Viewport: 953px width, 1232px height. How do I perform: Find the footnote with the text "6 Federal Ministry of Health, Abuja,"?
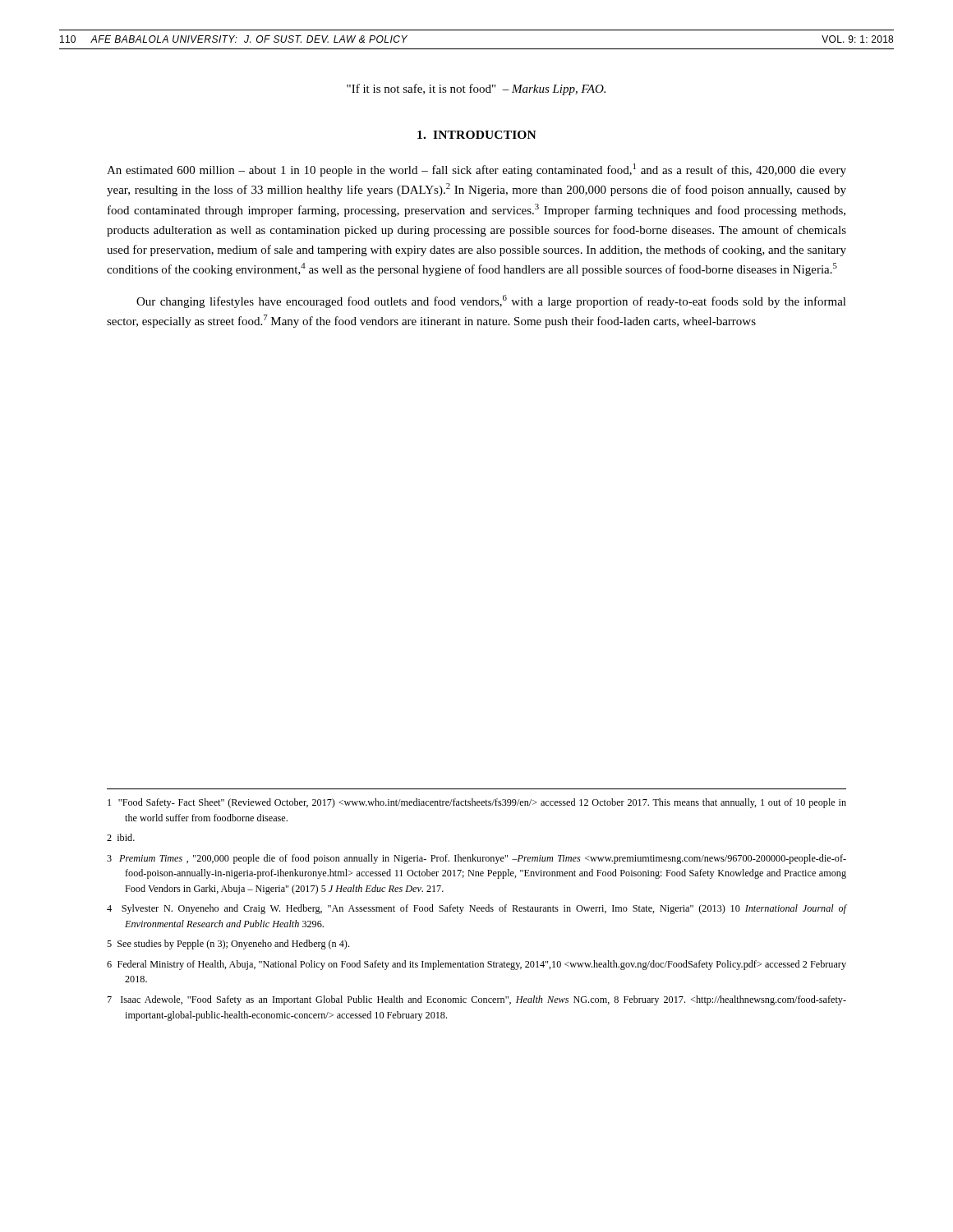[x=476, y=972]
